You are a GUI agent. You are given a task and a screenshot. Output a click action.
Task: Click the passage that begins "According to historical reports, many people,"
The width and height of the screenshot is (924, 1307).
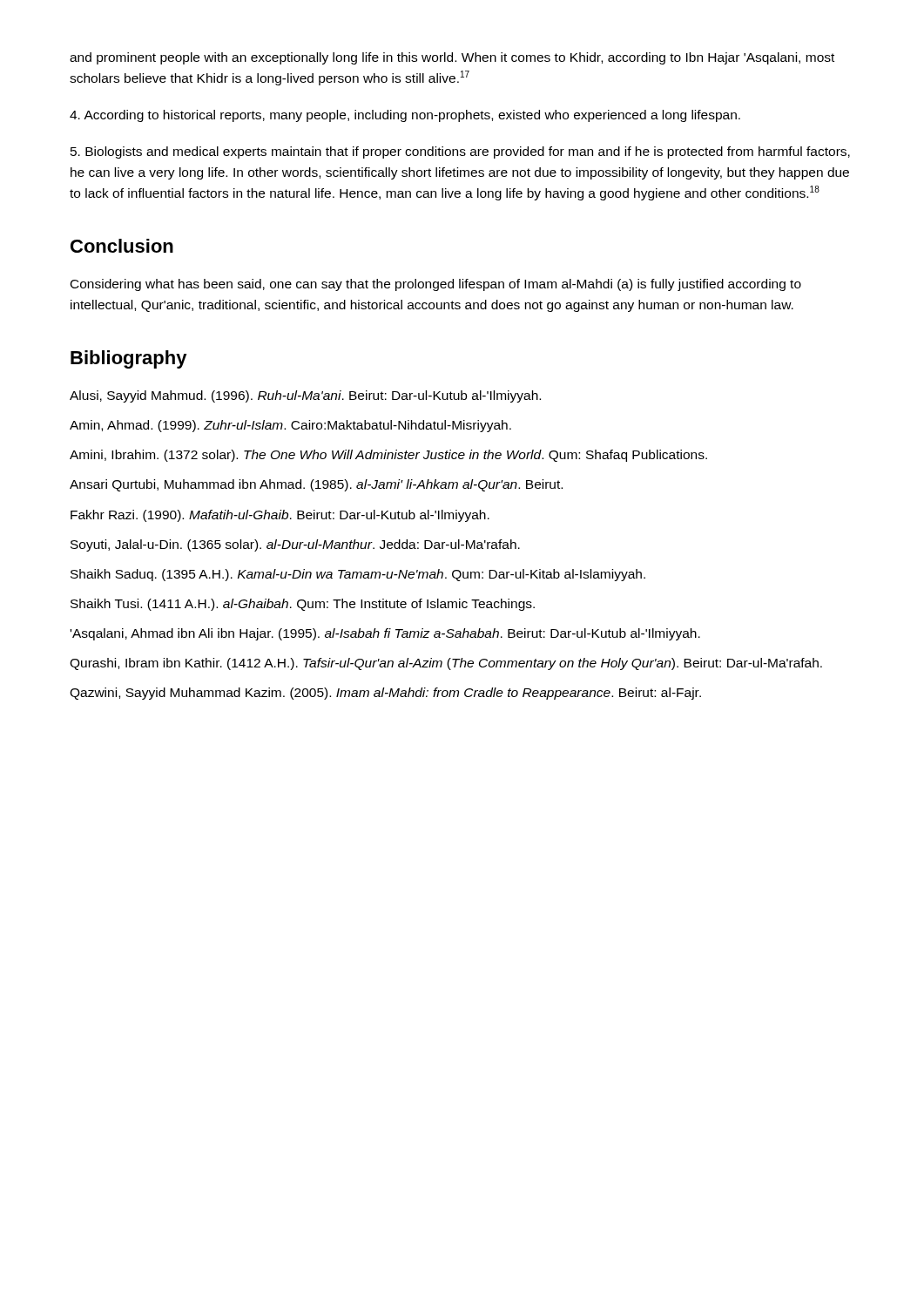(x=405, y=115)
